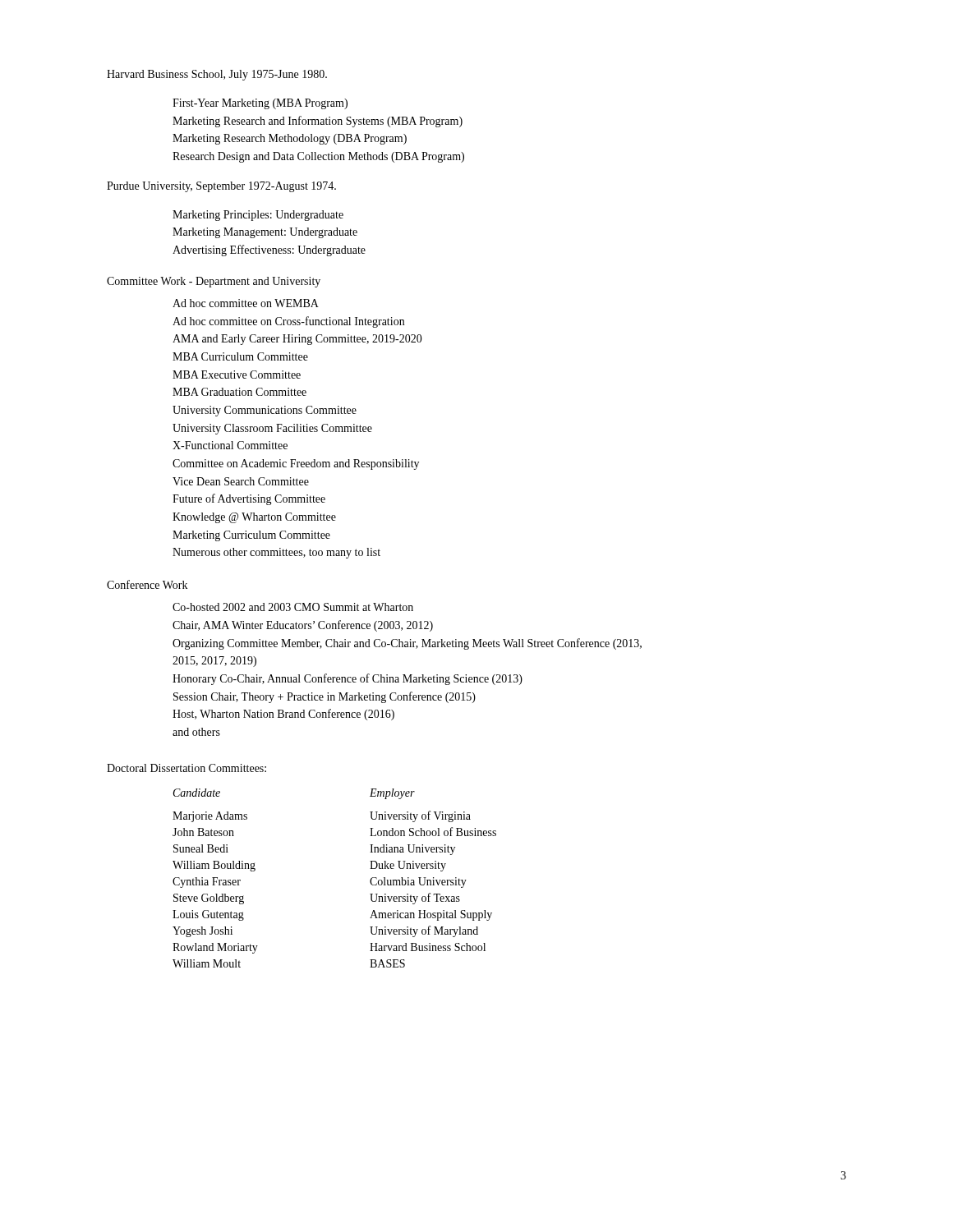Click on the region starting "and others"
Image resolution: width=953 pixels, height=1232 pixels.
click(x=196, y=732)
